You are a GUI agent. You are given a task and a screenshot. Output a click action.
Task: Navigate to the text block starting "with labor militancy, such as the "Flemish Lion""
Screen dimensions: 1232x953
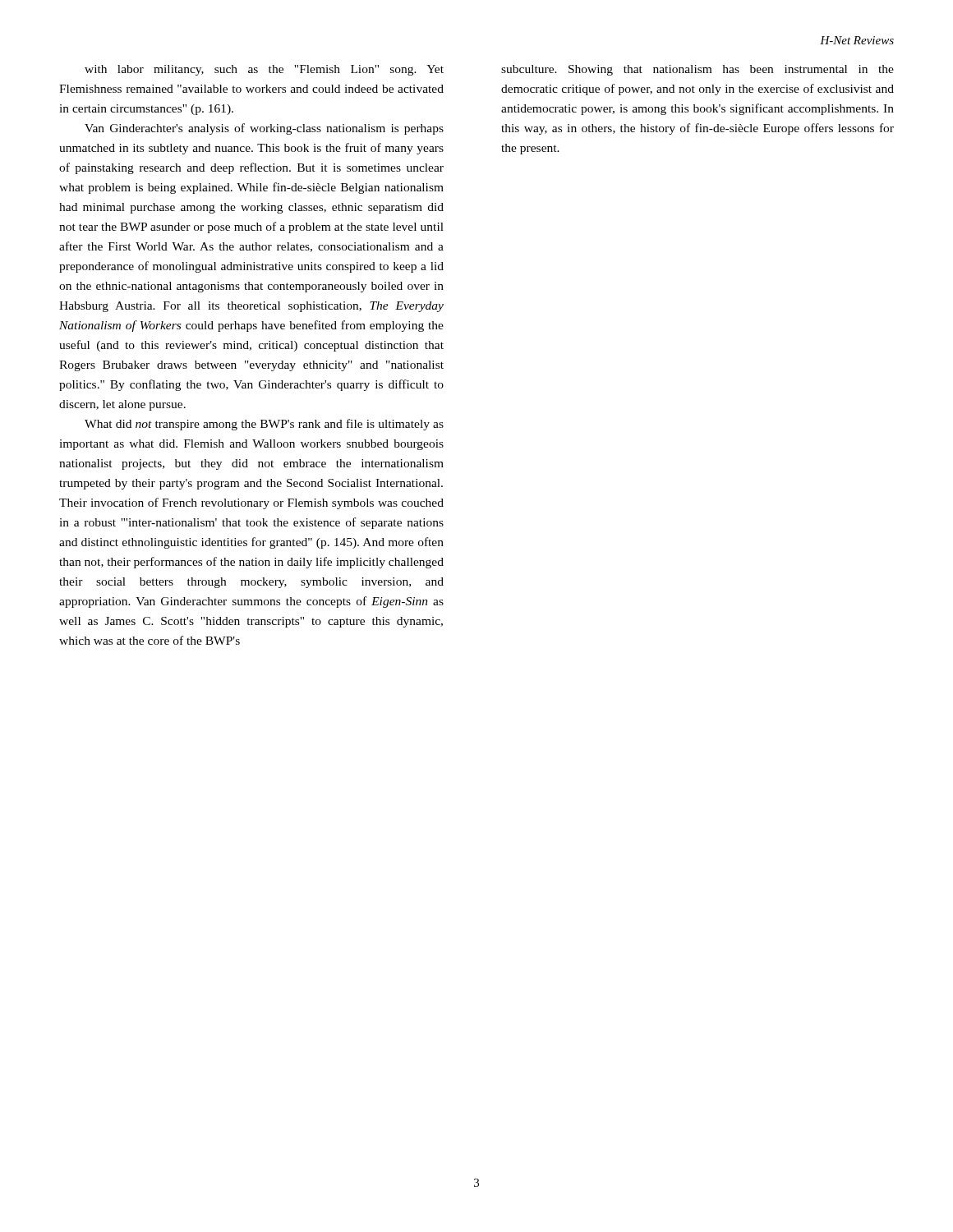tap(251, 355)
